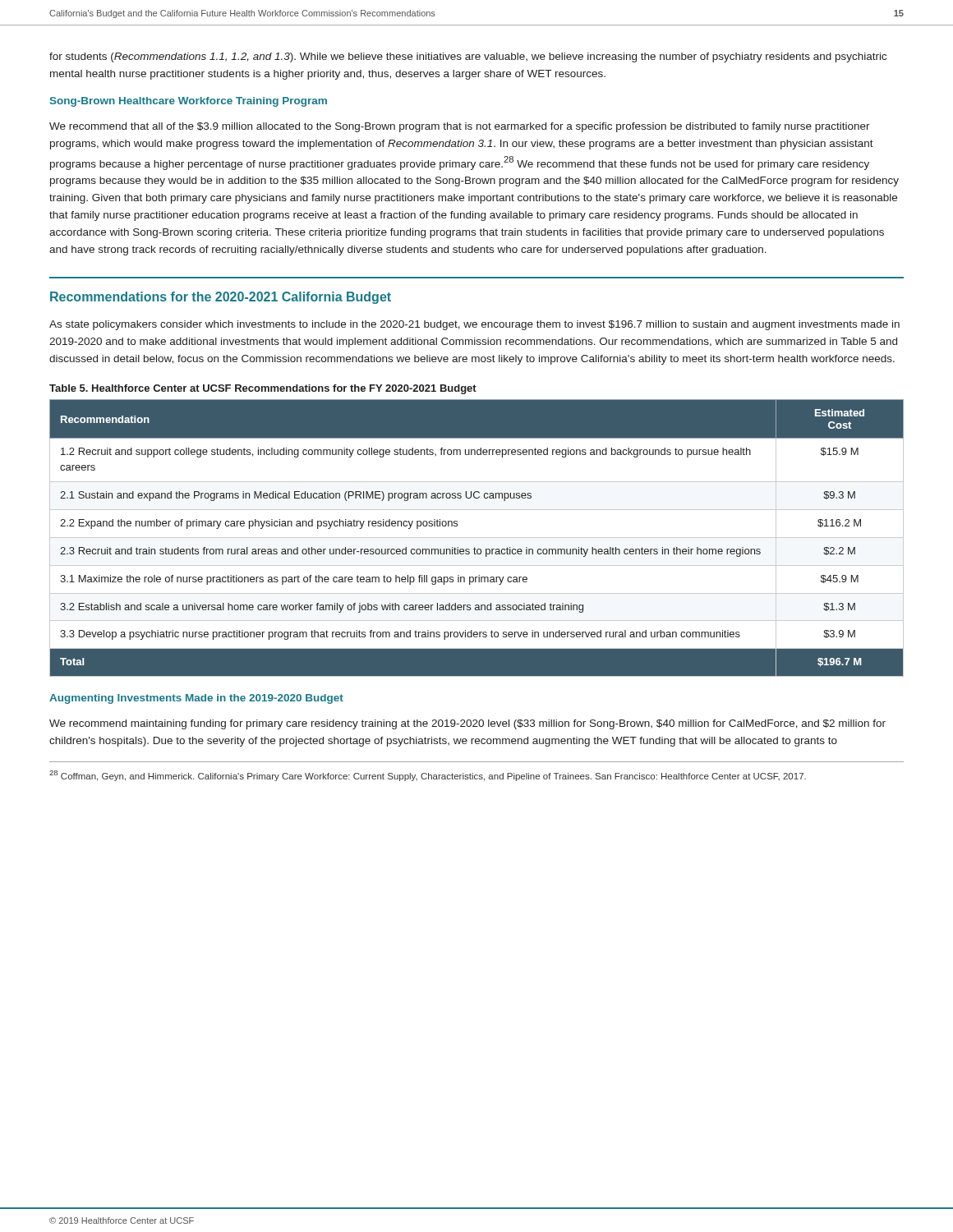Where is the passage that starts "for students (Recommendations 1.1,"?
Image resolution: width=953 pixels, height=1232 pixels.
click(468, 65)
